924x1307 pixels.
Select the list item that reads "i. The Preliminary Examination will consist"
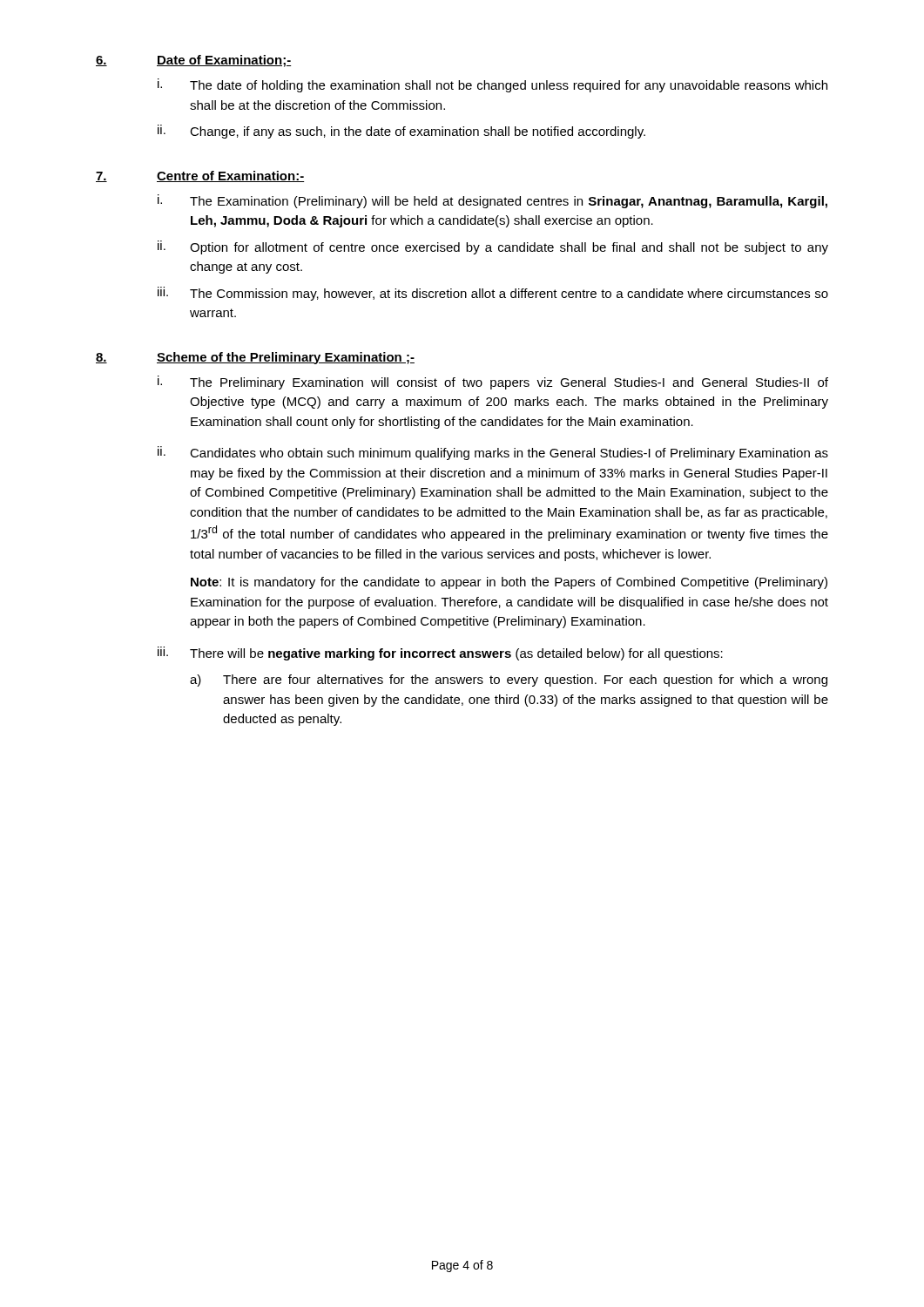pos(492,402)
